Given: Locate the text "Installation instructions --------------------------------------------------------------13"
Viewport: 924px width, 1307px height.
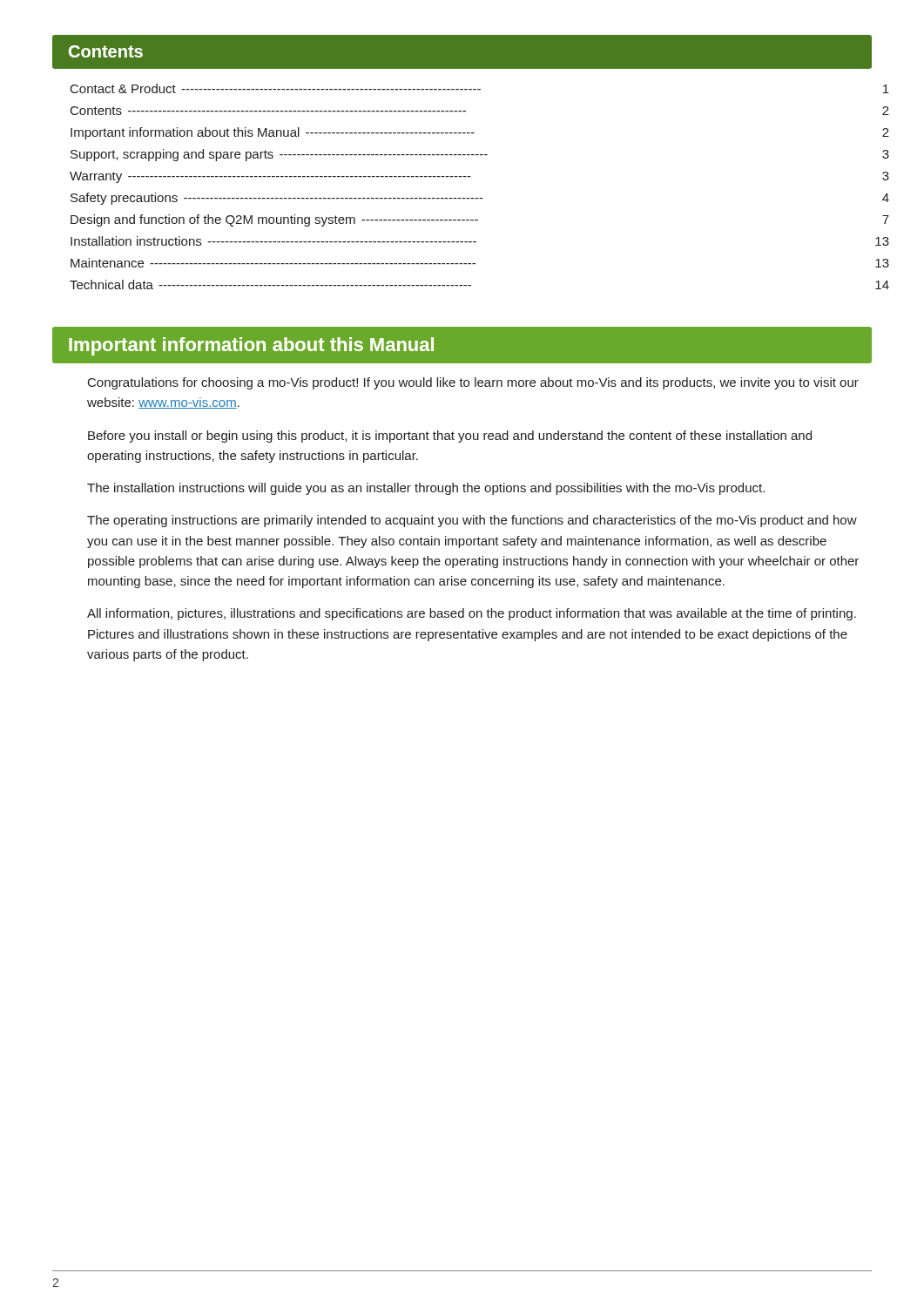Looking at the screenshot, I should click(x=462, y=241).
